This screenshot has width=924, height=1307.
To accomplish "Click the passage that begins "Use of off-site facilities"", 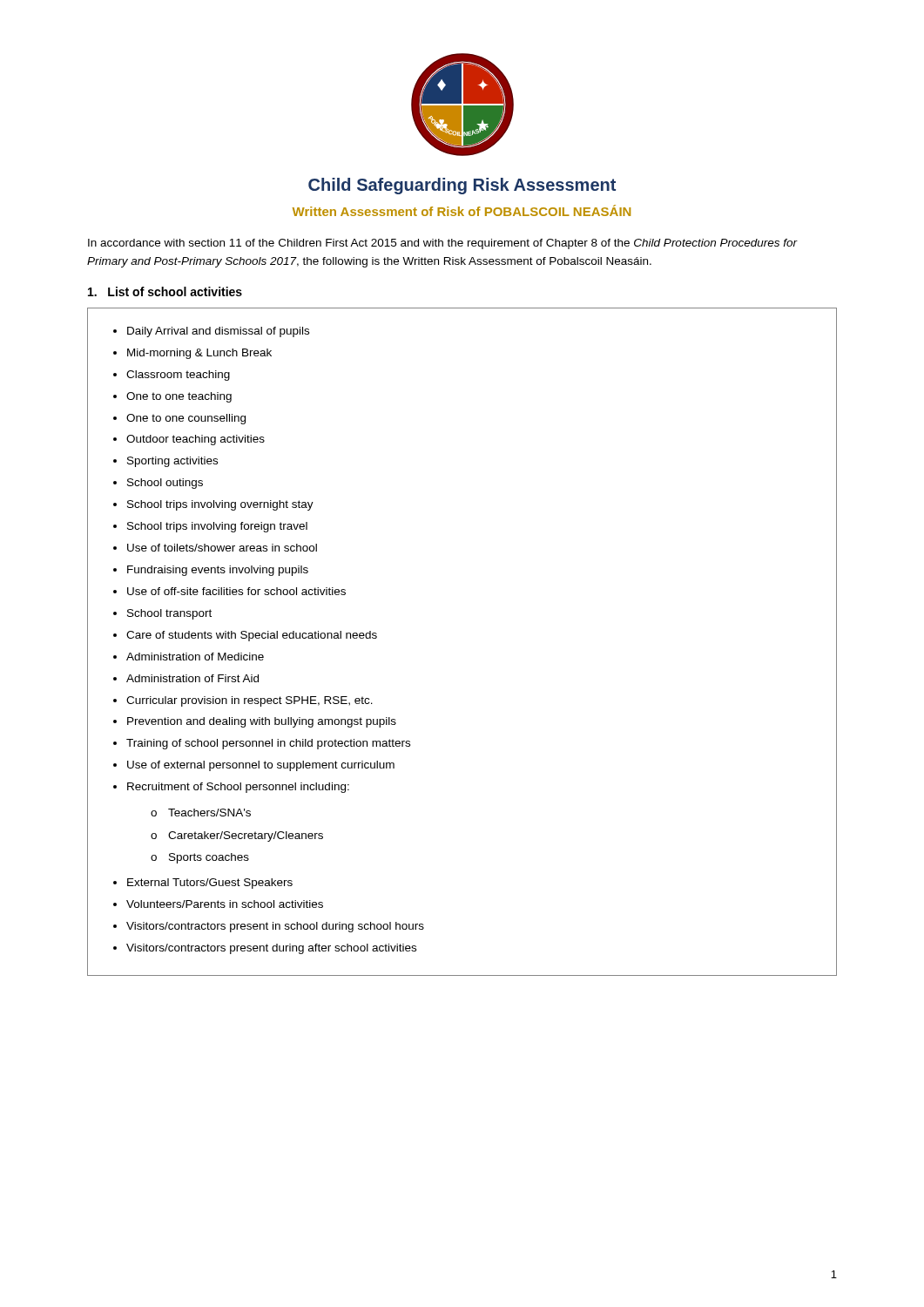I will pos(236,591).
